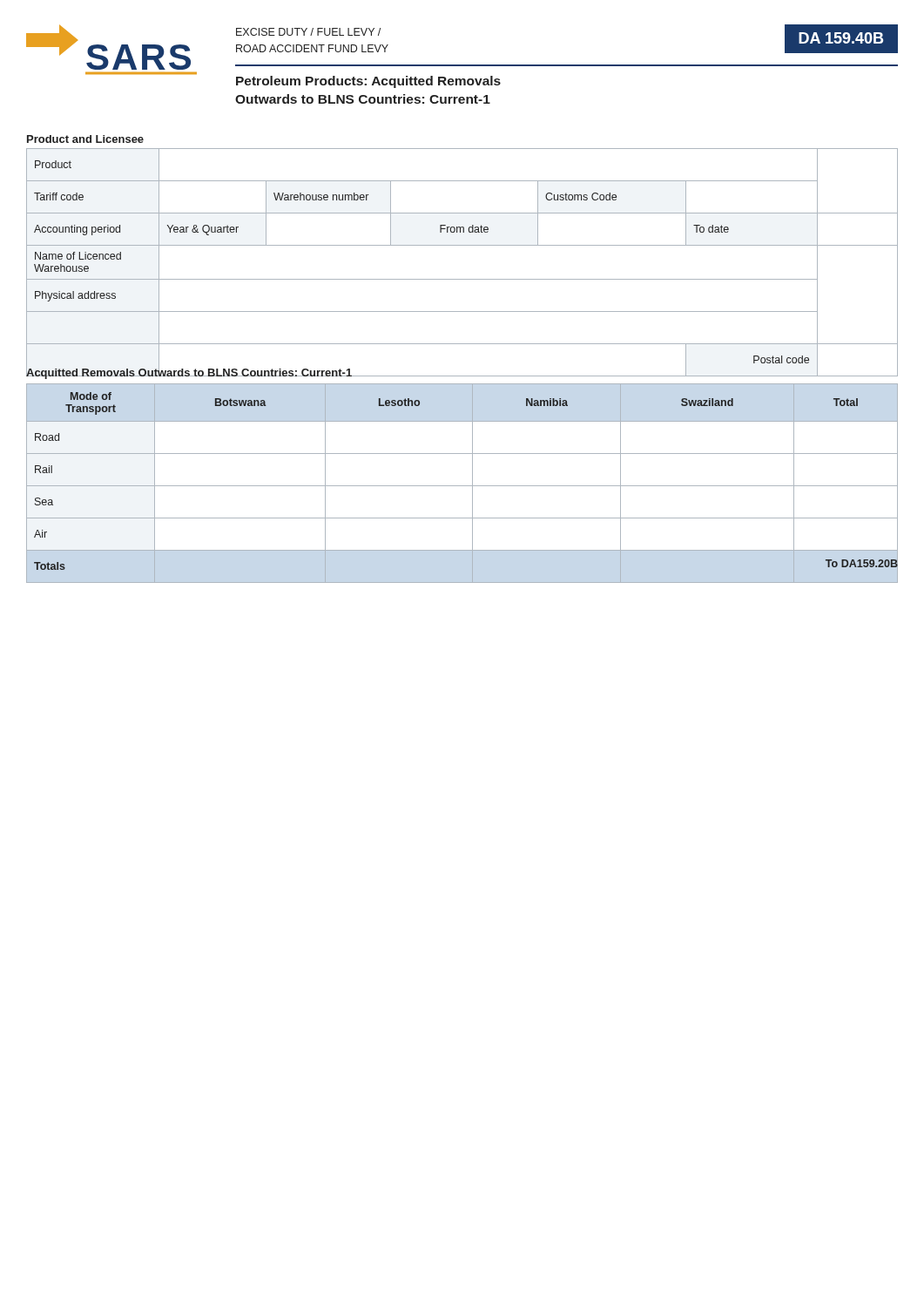This screenshot has width=924, height=1307.
Task: Find the table that mentions "Mode of Transport"
Action: [462, 483]
